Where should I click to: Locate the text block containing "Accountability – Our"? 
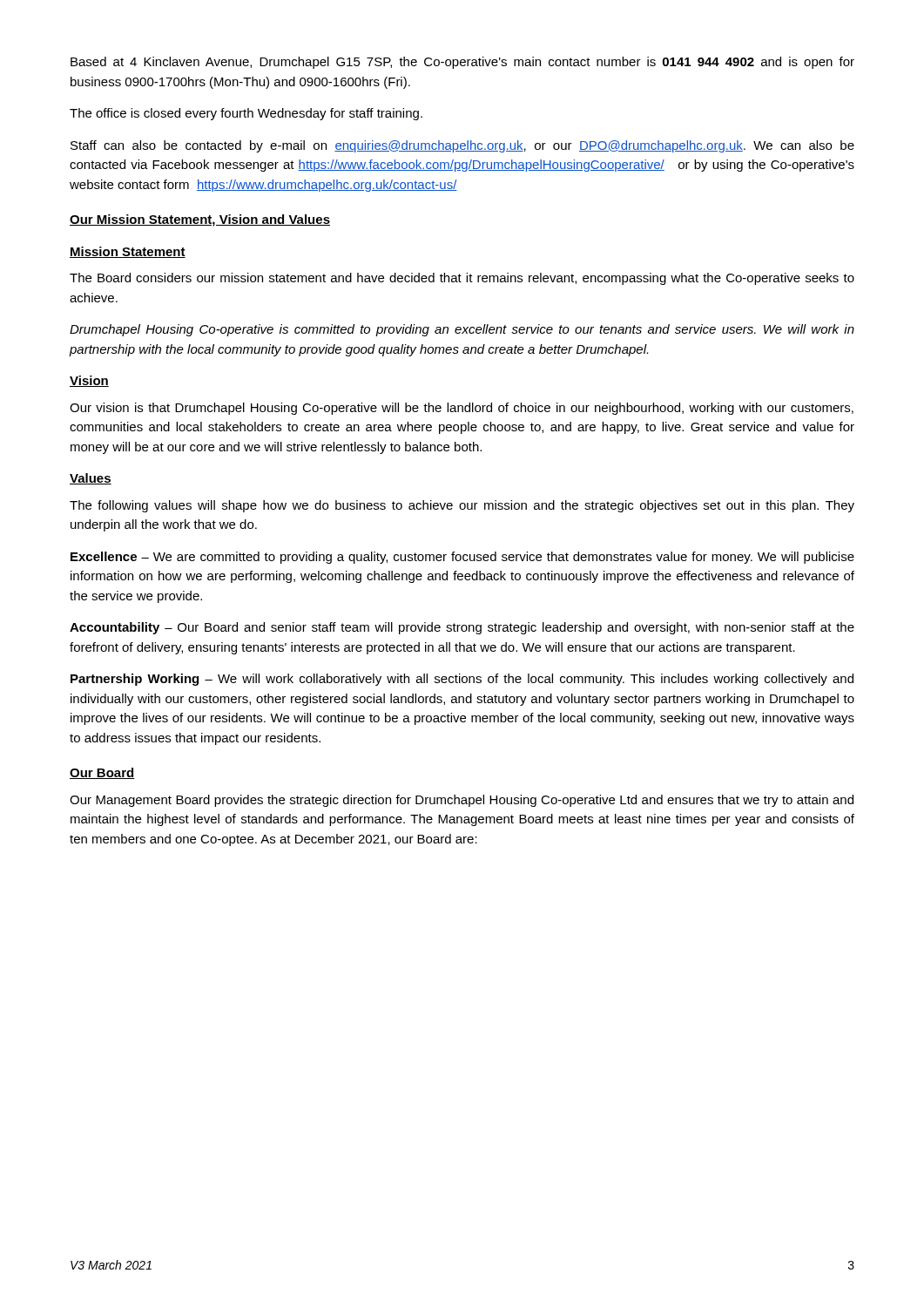pos(462,637)
